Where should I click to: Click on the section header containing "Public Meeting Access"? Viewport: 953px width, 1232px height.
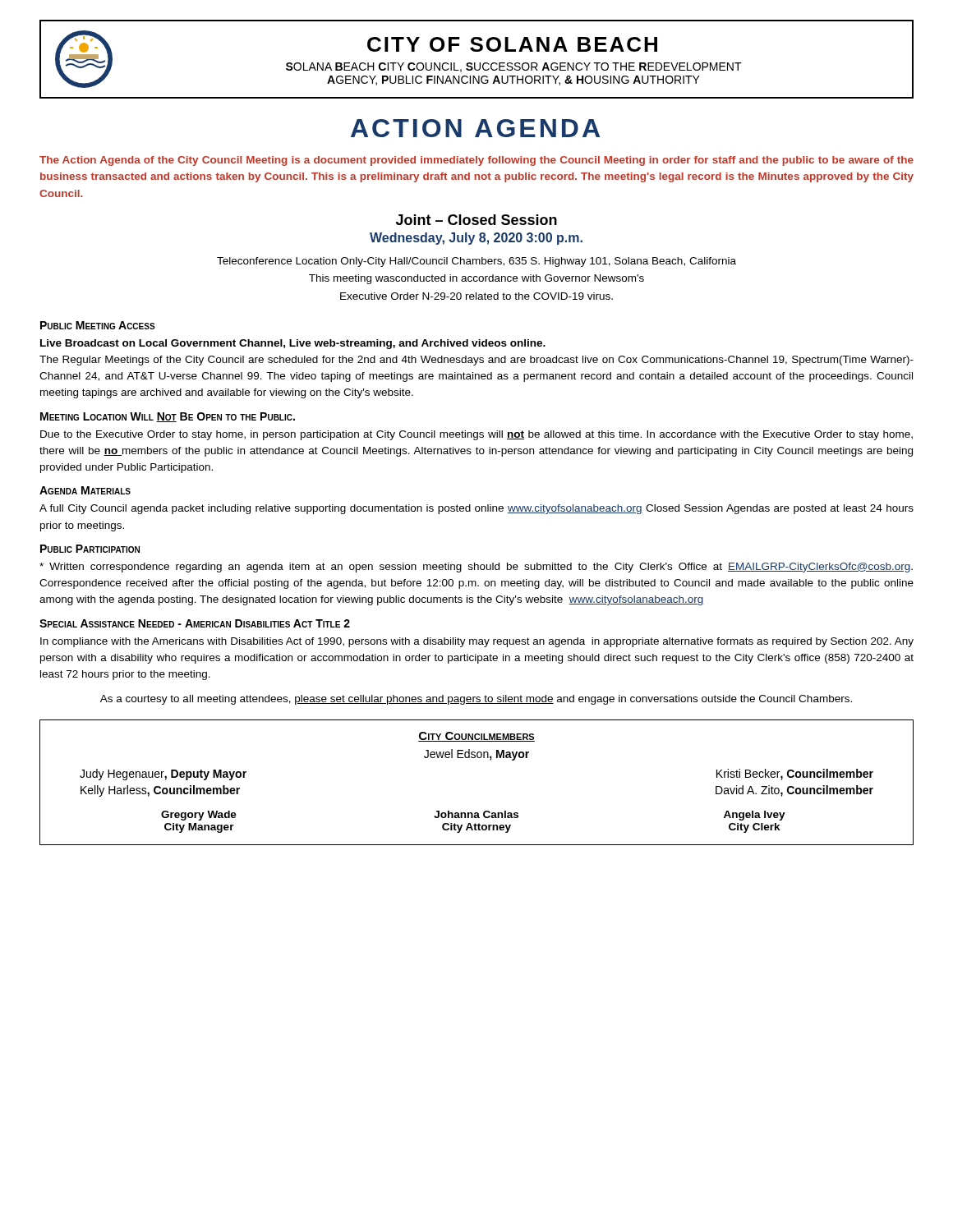point(97,325)
